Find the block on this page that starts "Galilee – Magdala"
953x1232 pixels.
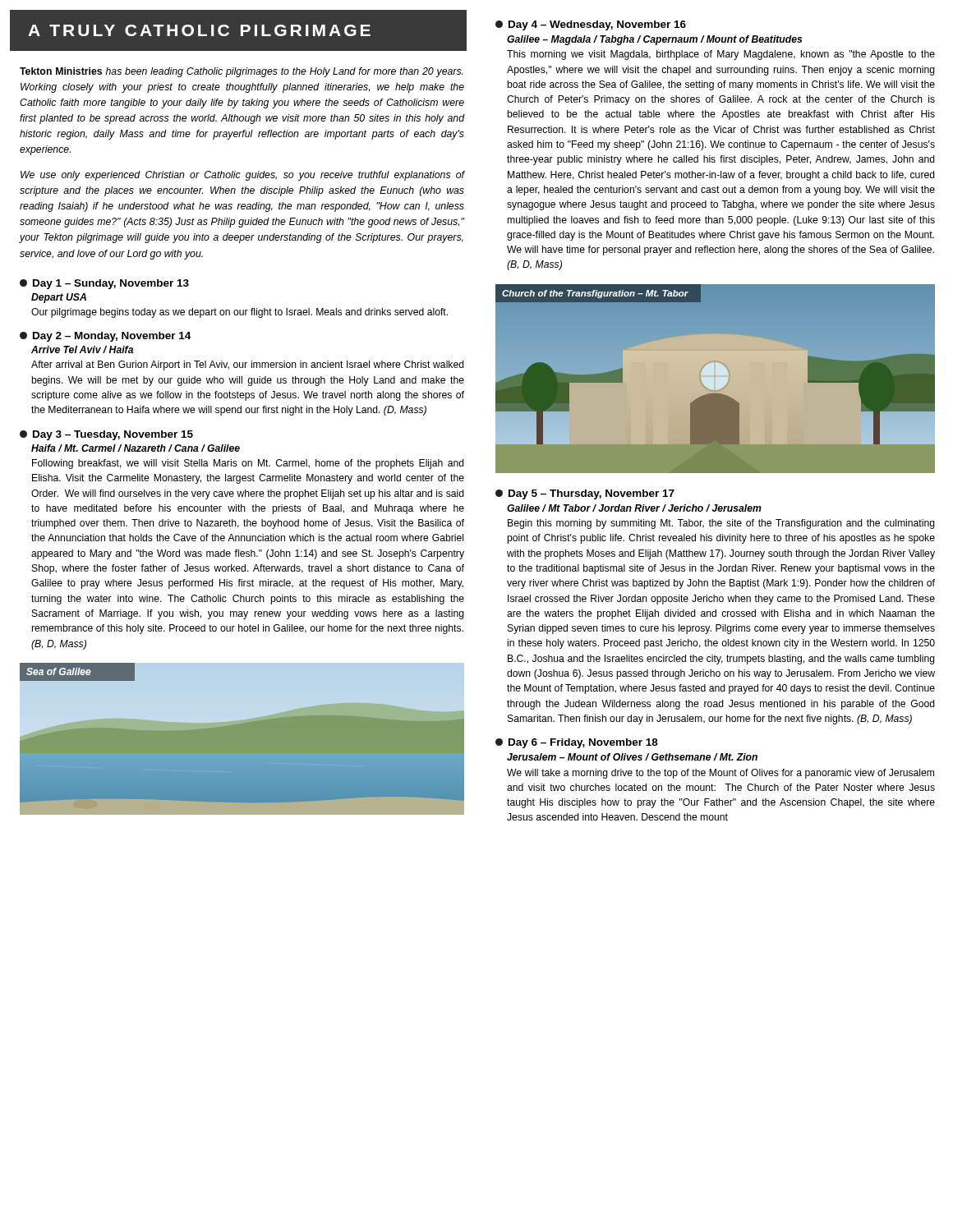[x=721, y=152]
